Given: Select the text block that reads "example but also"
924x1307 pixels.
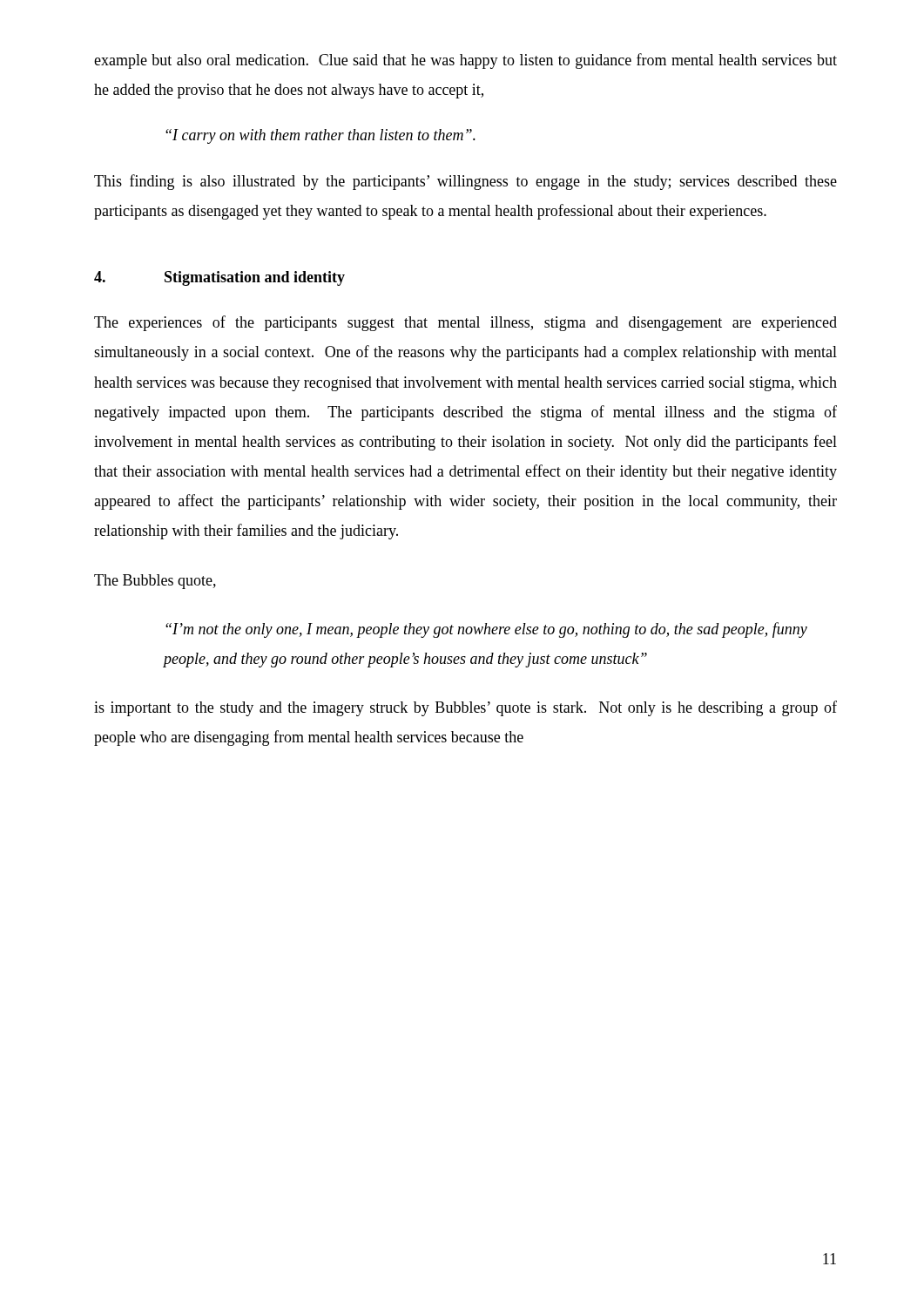Looking at the screenshot, I should (465, 75).
